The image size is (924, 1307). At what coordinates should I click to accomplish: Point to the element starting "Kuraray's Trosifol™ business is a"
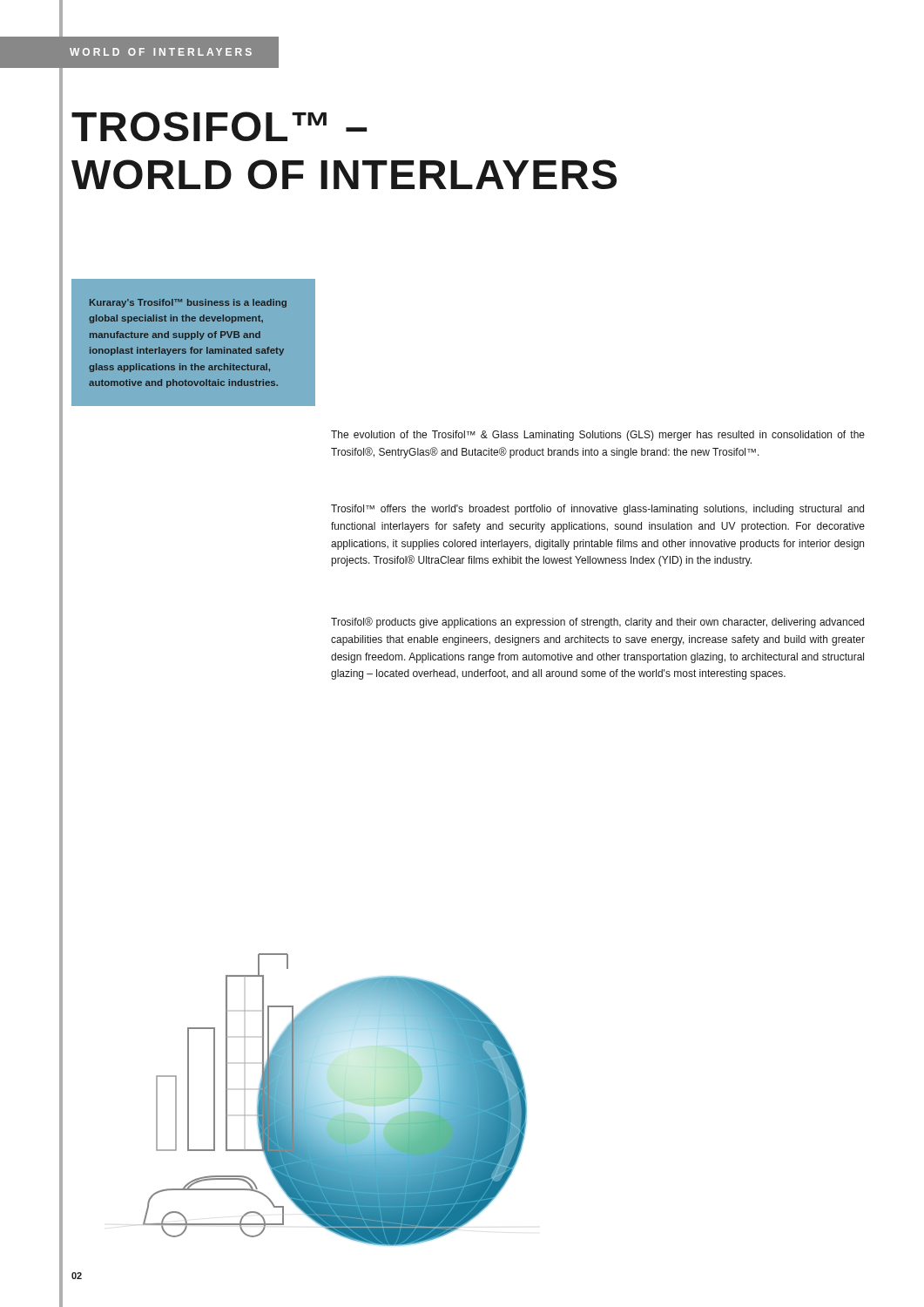pyautogui.click(x=193, y=343)
